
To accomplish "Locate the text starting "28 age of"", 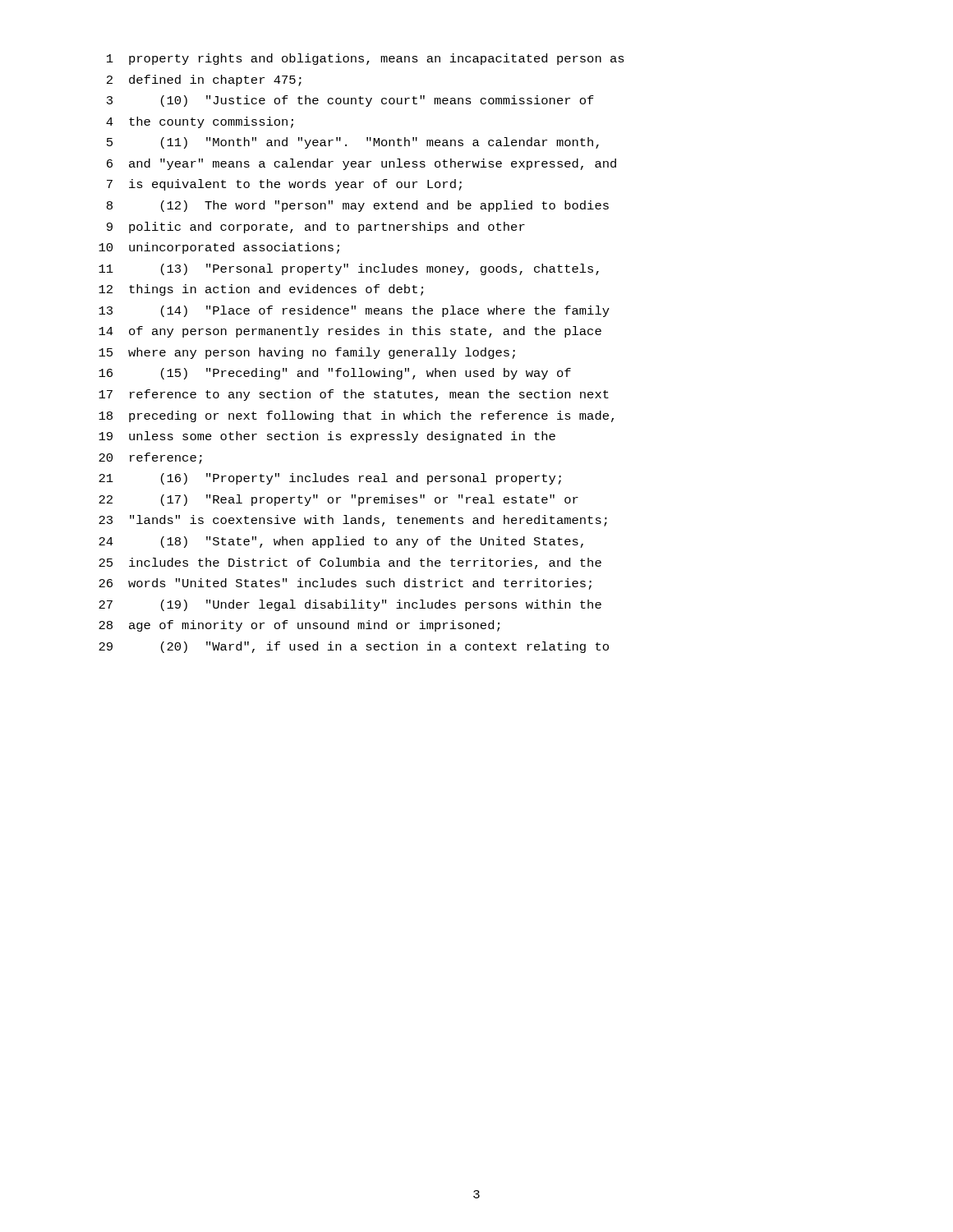I will click(485, 627).
